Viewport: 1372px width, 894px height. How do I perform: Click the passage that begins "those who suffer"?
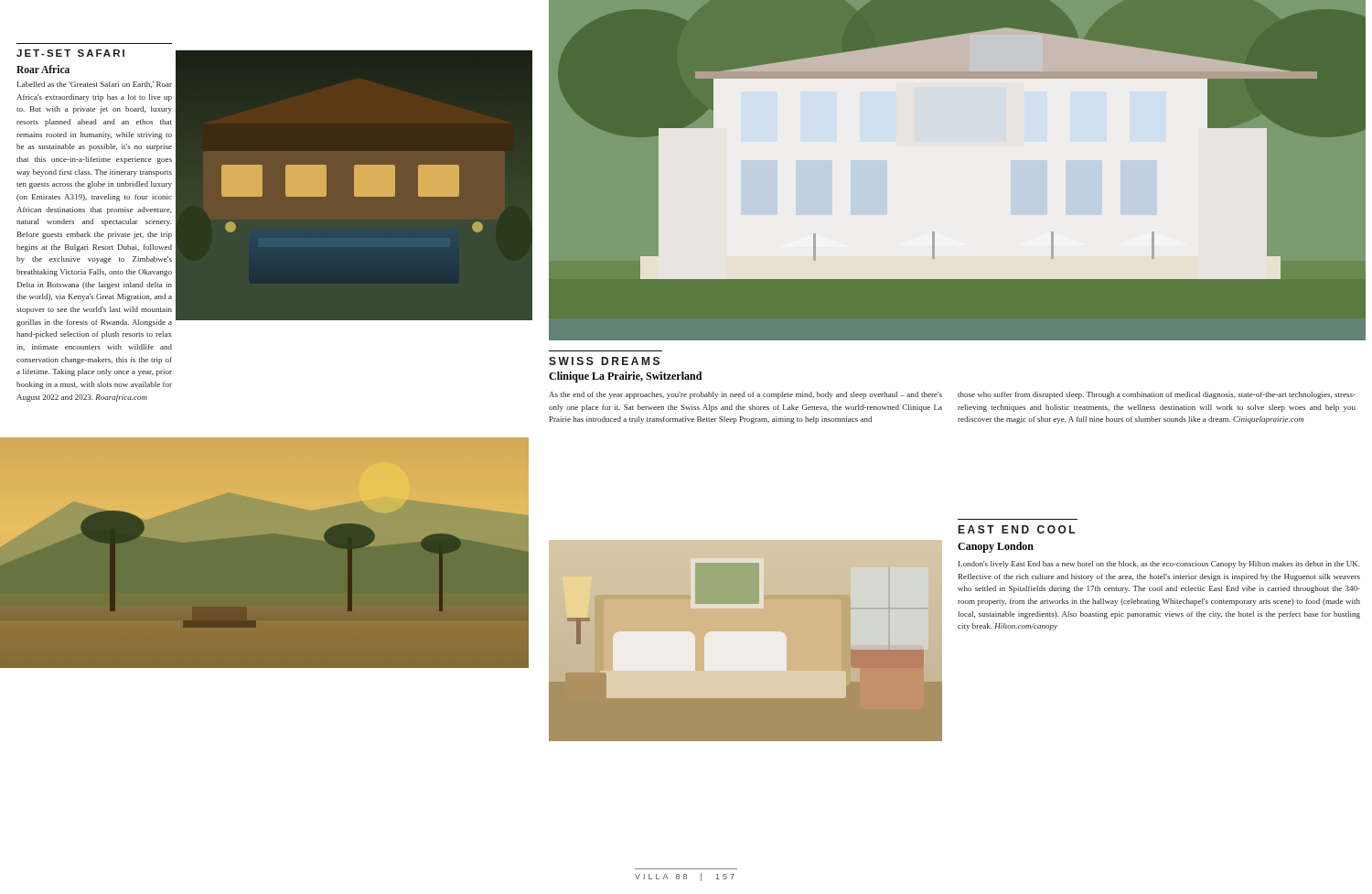pos(1157,407)
